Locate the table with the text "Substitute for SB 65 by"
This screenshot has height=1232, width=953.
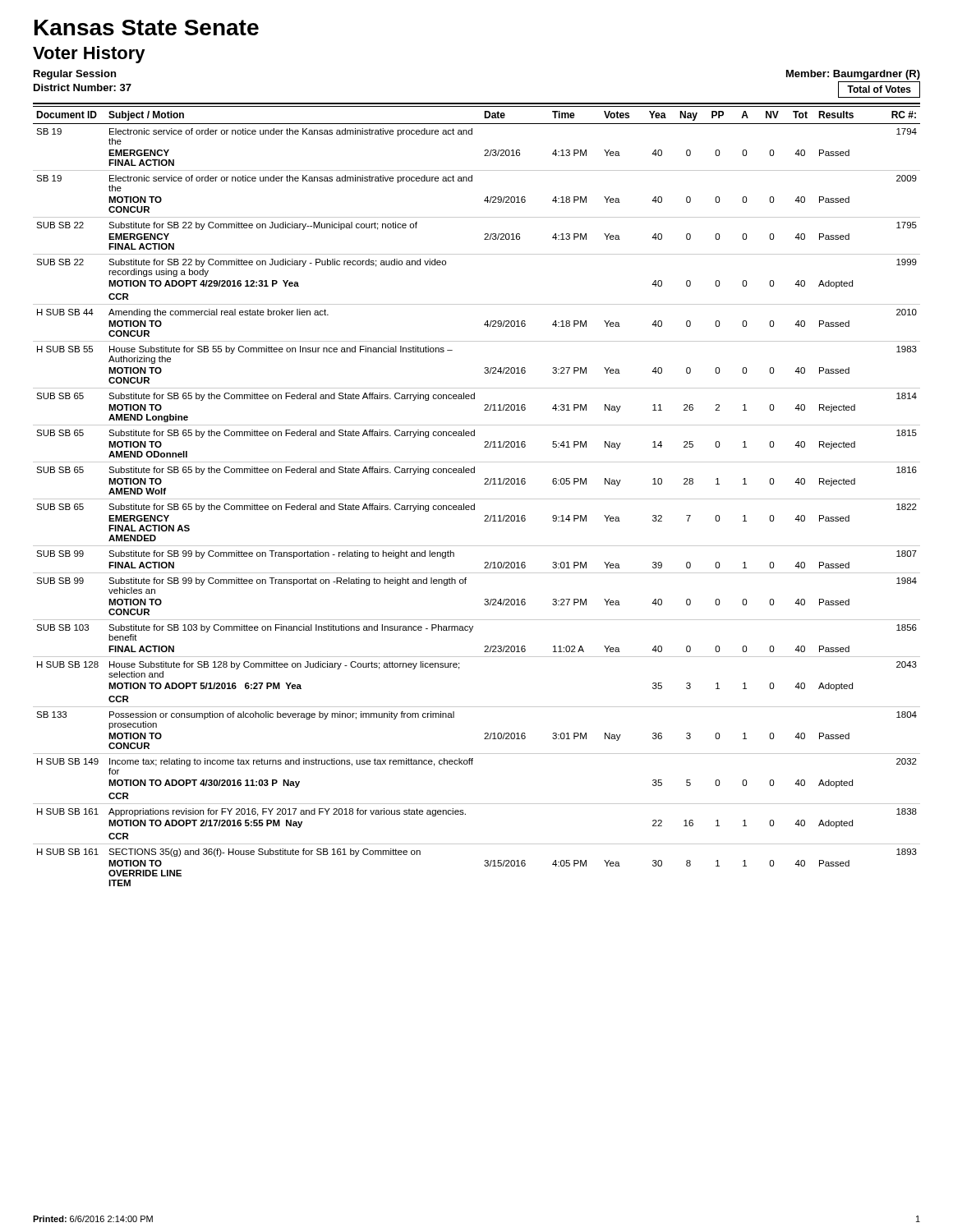click(476, 498)
